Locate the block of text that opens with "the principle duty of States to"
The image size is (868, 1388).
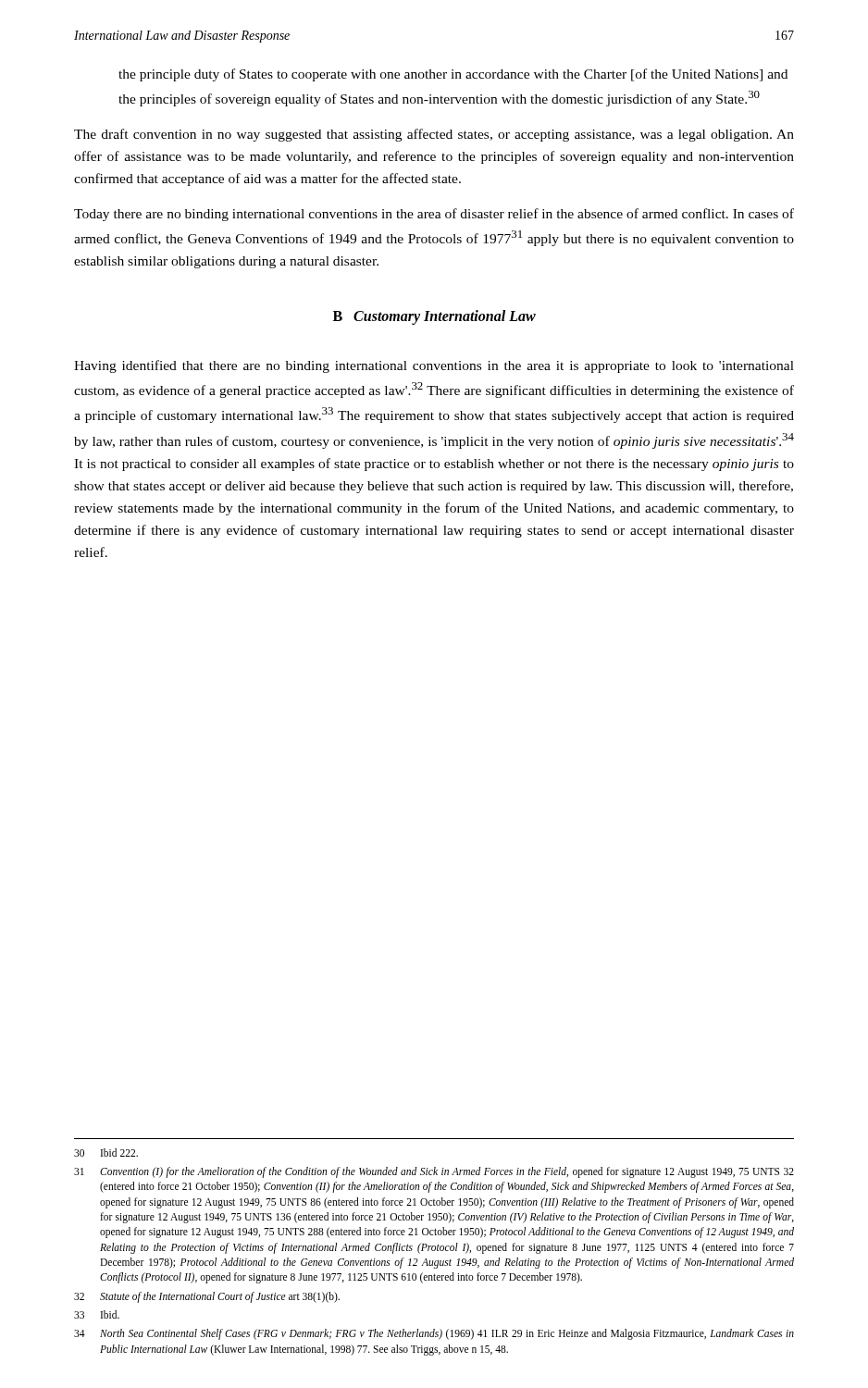[x=453, y=86]
